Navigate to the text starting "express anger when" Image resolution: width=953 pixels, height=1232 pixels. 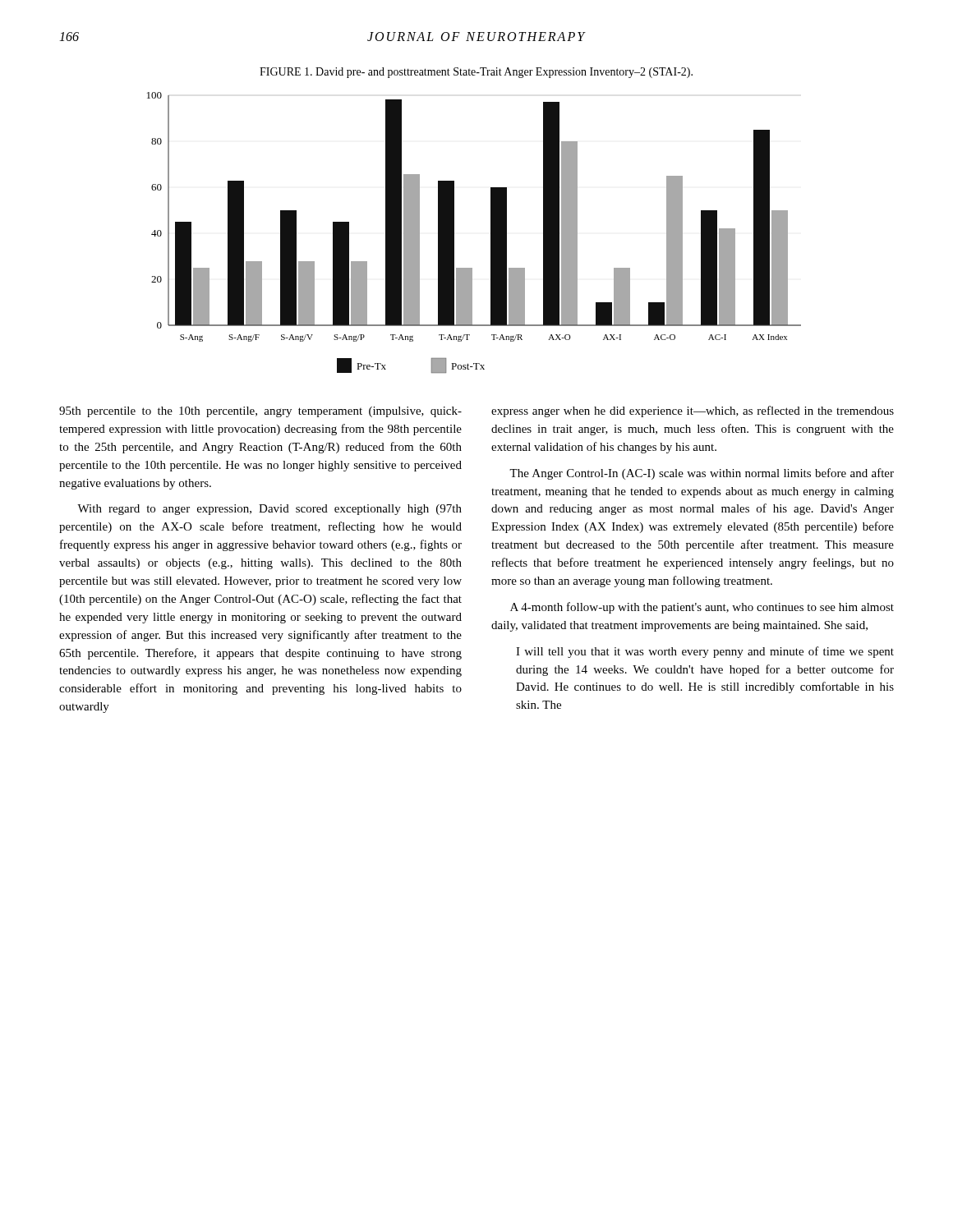pyautogui.click(x=693, y=559)
